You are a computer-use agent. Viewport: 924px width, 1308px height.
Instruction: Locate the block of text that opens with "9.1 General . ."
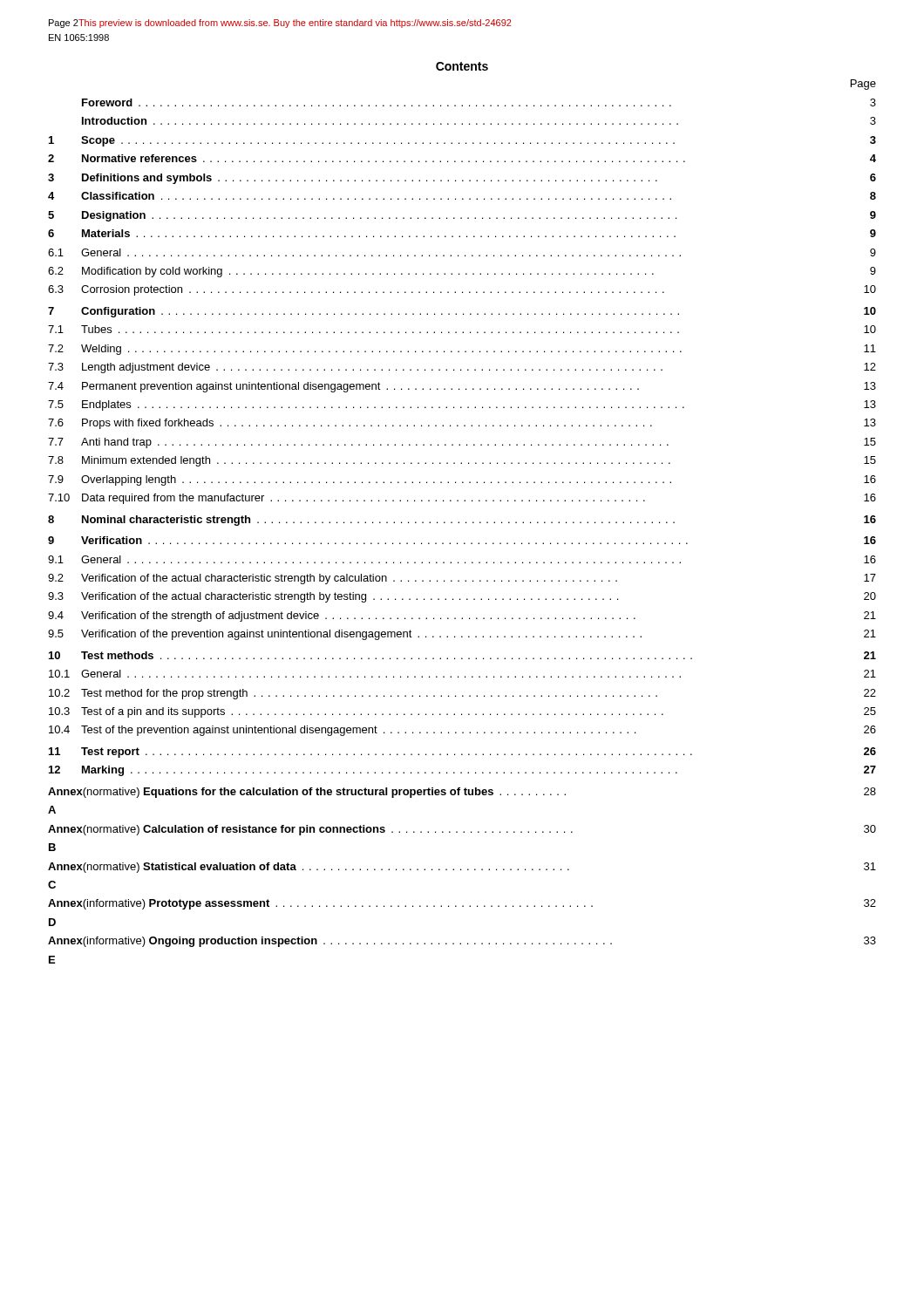[462, 559]
